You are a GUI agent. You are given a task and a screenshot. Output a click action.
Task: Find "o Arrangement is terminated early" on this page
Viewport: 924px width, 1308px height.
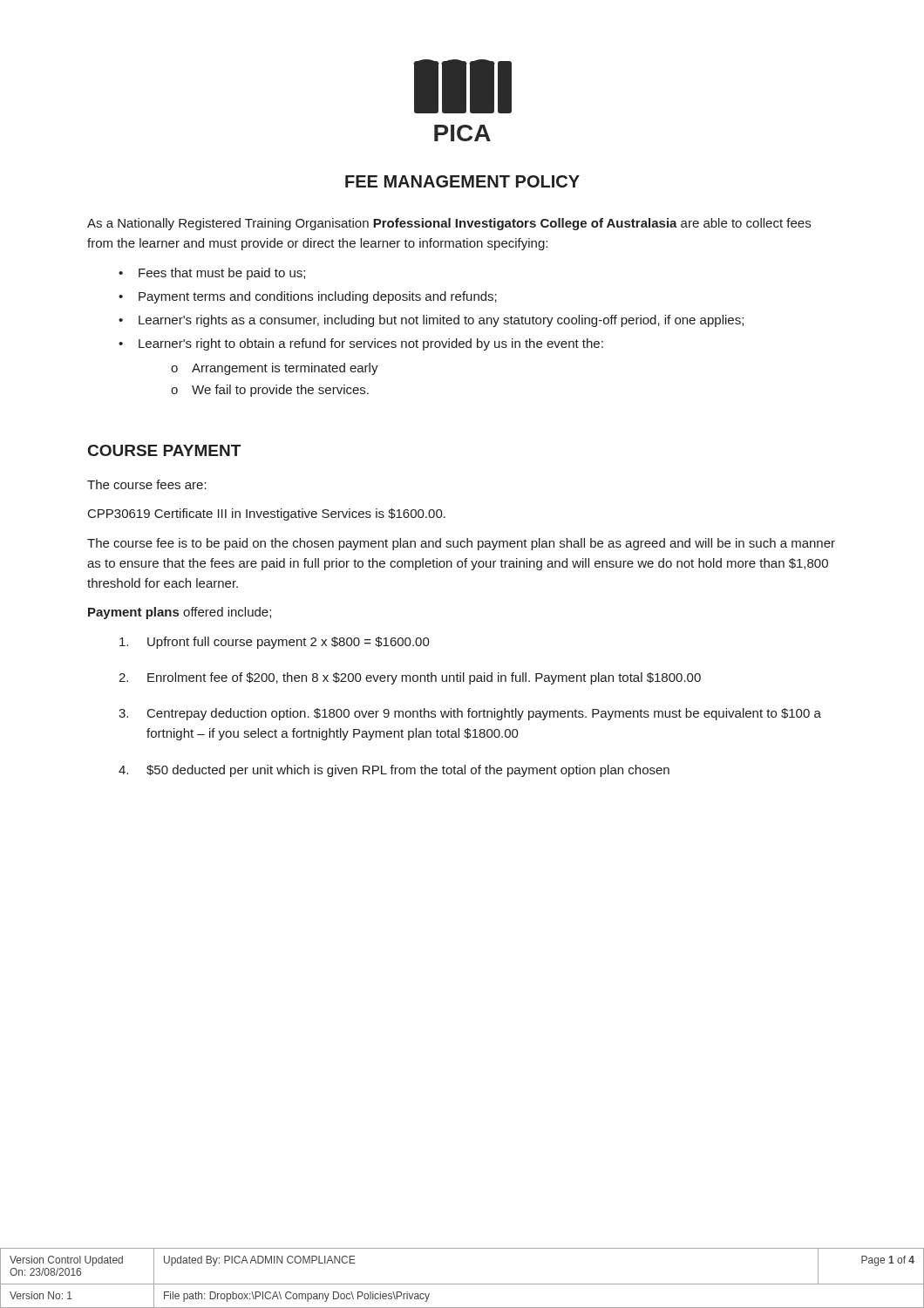pyautogui.click(x=274, y=367)
